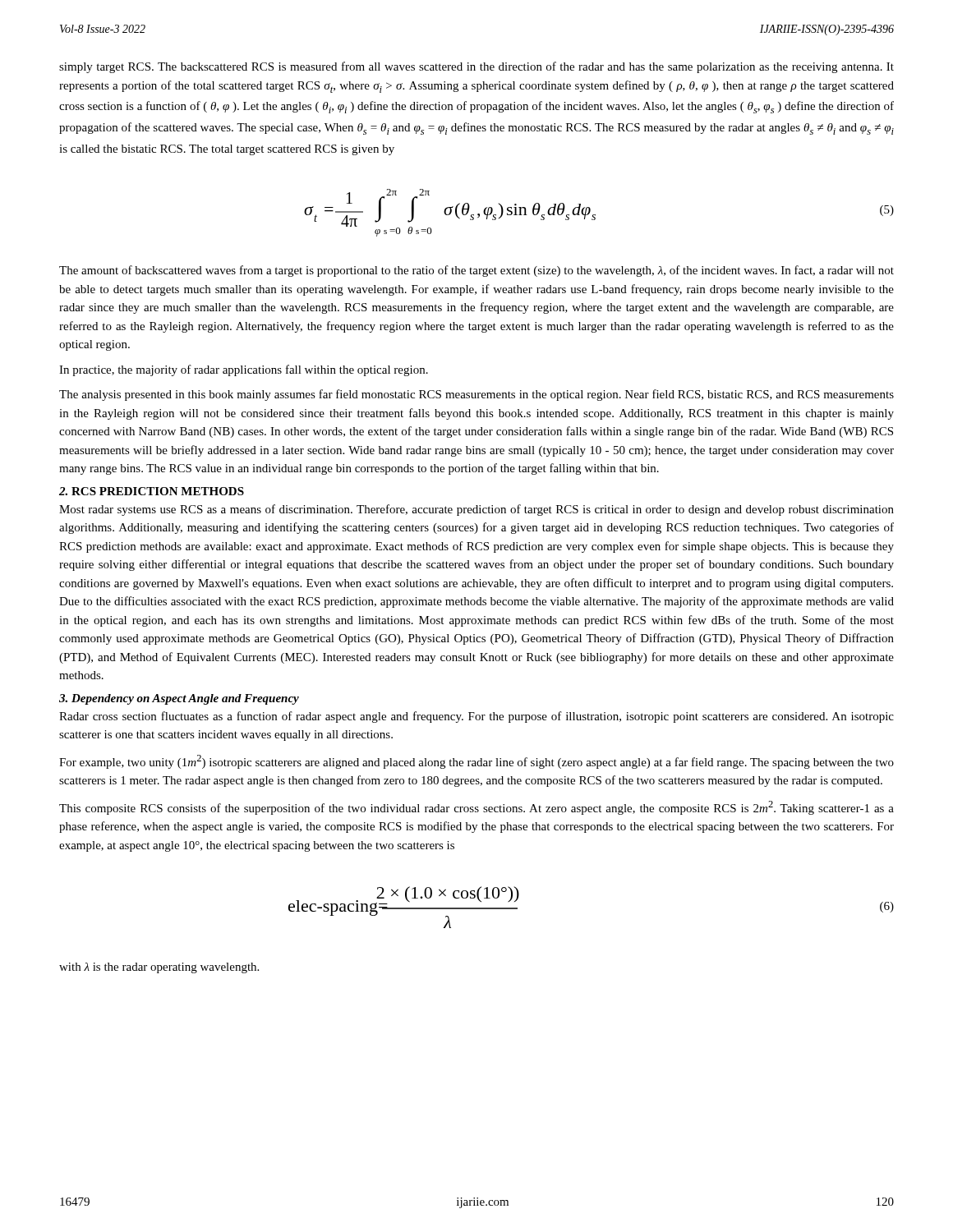This screenshot has height=1232, width=953.
Task: Find the text starting "Radar cross section"
Action: [476, 725]
